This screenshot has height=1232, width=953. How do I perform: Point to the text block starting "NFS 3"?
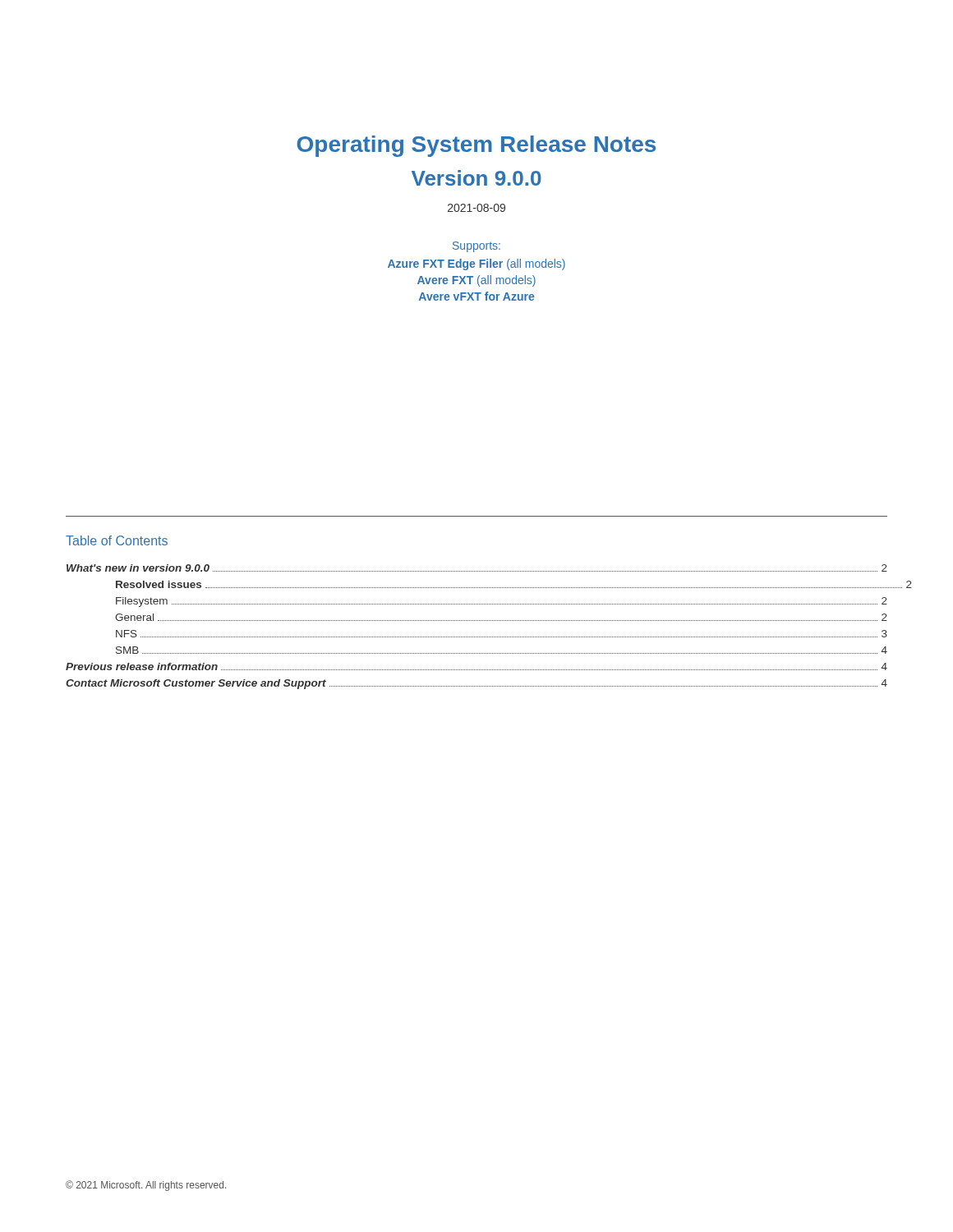click(476, 634)
